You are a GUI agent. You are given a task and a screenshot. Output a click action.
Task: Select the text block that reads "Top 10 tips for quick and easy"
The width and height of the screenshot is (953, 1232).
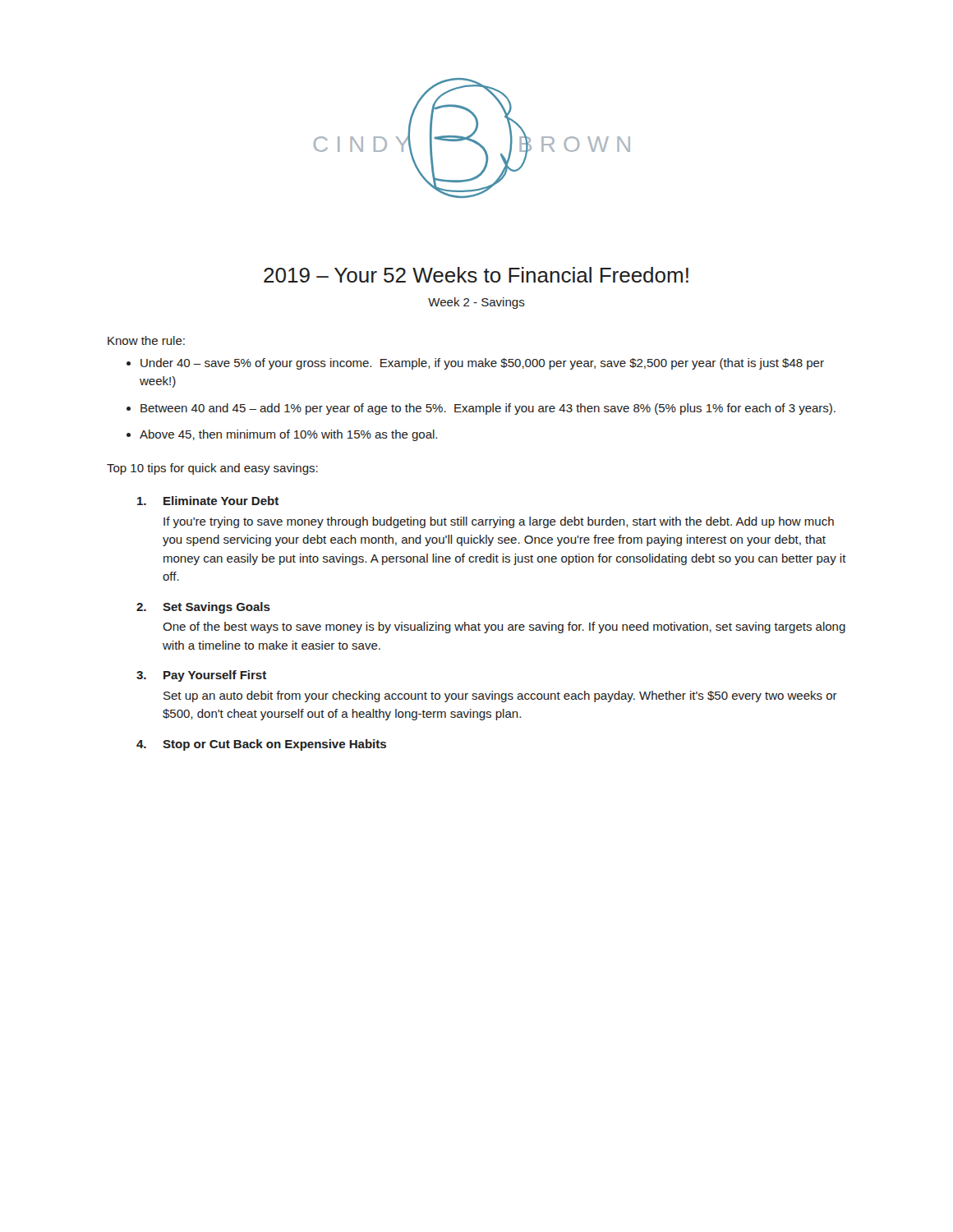(x=213, y=467)
